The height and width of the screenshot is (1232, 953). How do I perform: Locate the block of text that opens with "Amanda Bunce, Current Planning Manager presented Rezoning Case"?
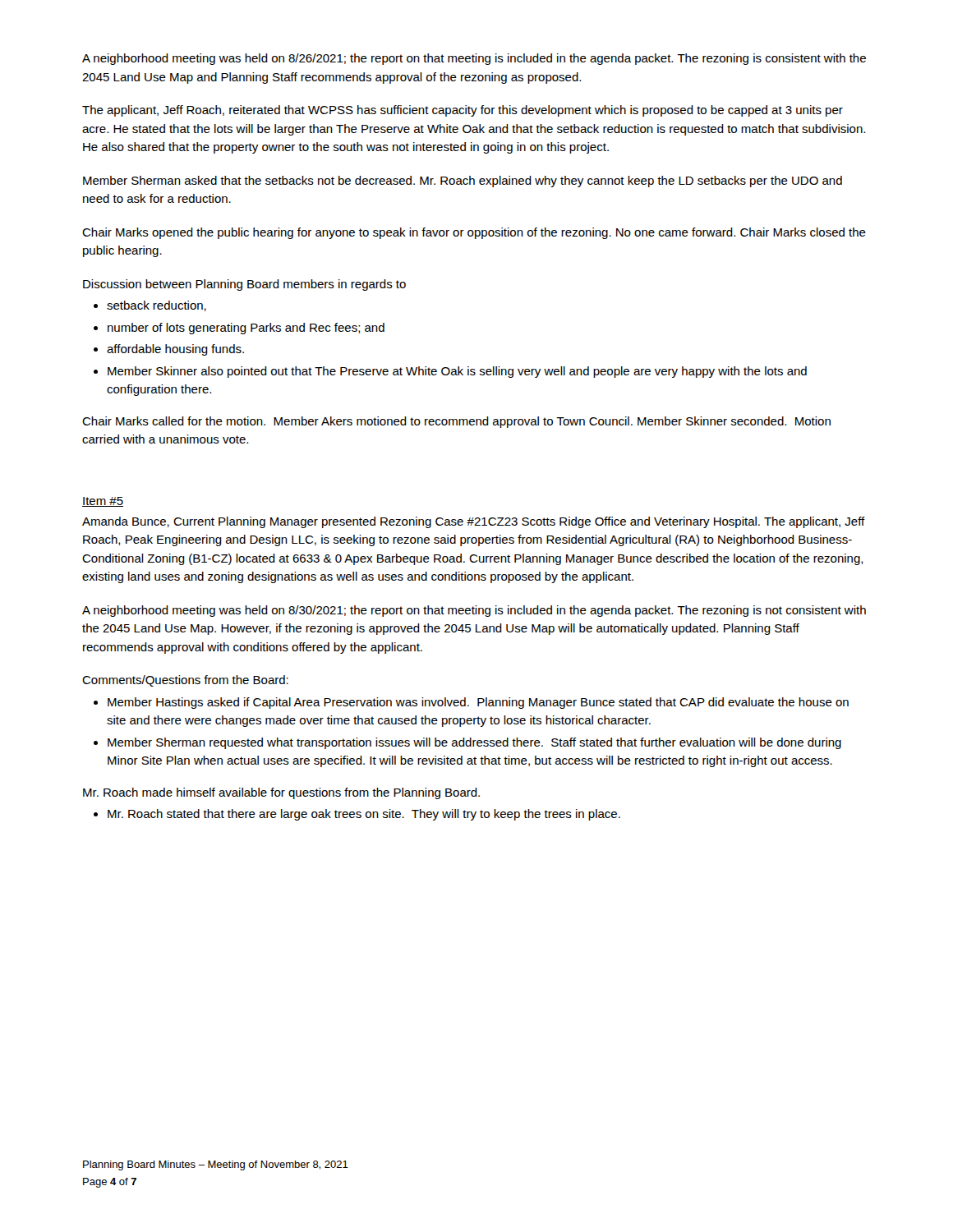[x=473, y=548]
